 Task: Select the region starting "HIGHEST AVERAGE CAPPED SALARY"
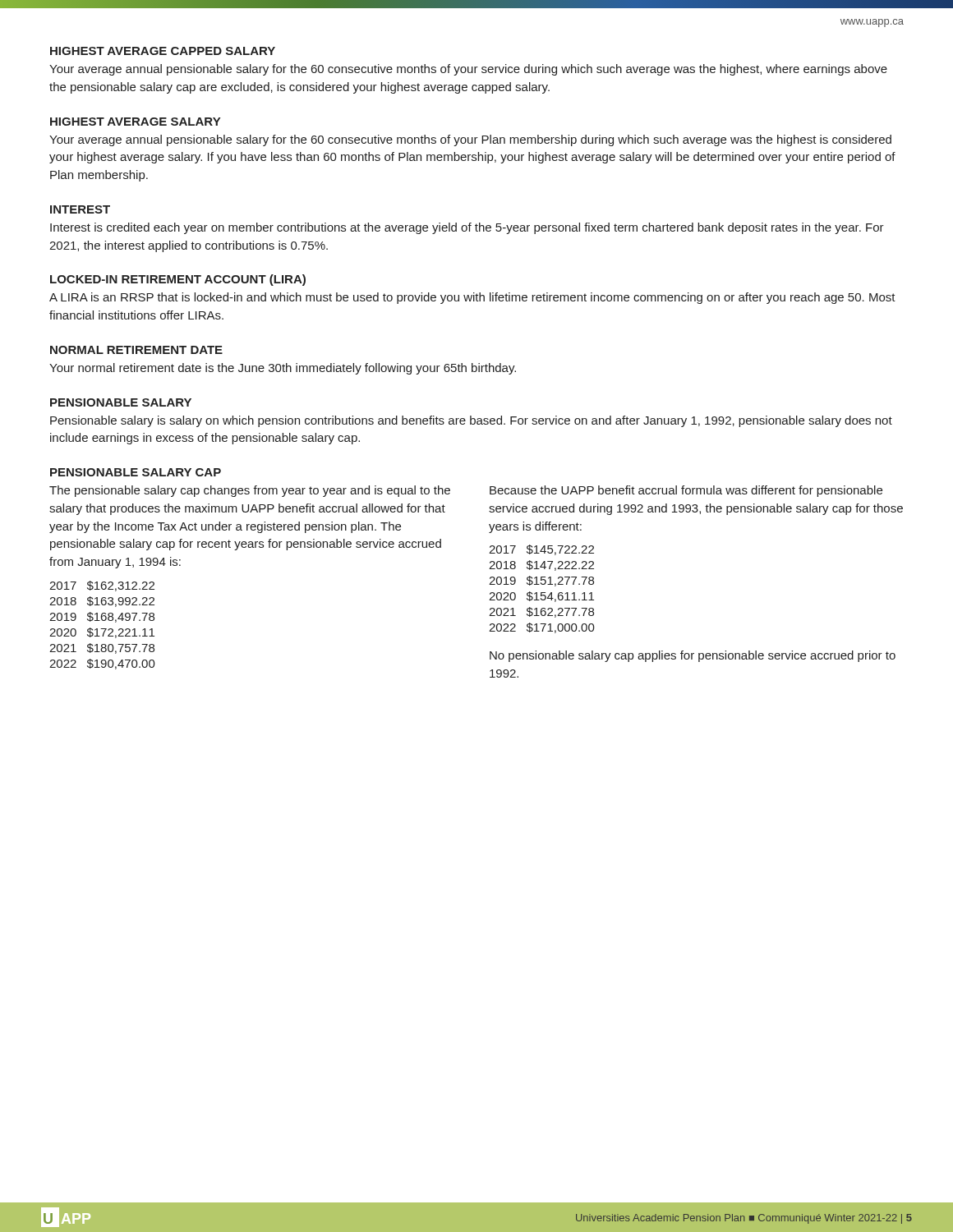click(x=162, y=51)
